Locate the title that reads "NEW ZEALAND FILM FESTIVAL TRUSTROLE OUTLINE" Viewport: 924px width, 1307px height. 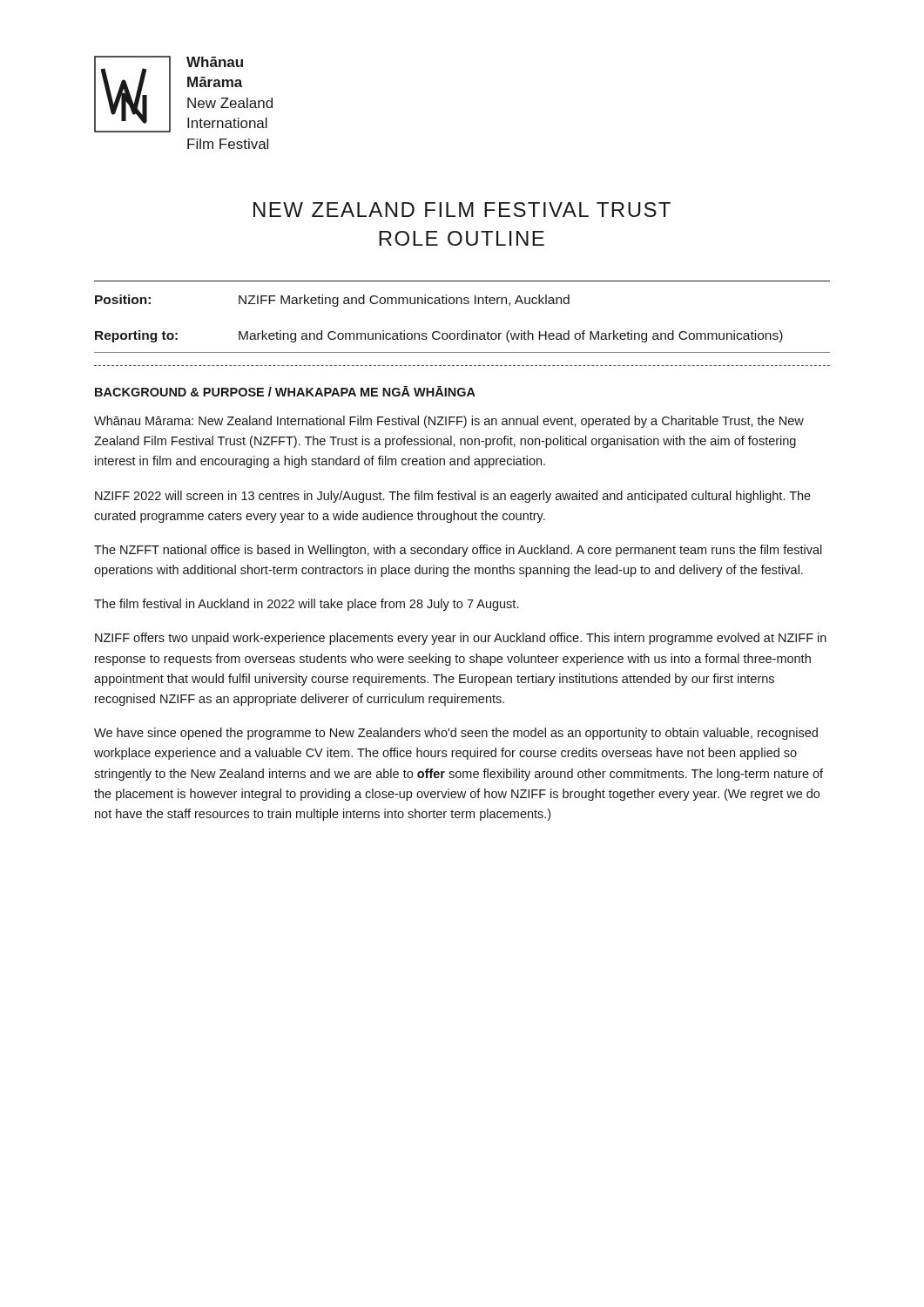click(462, 225)
